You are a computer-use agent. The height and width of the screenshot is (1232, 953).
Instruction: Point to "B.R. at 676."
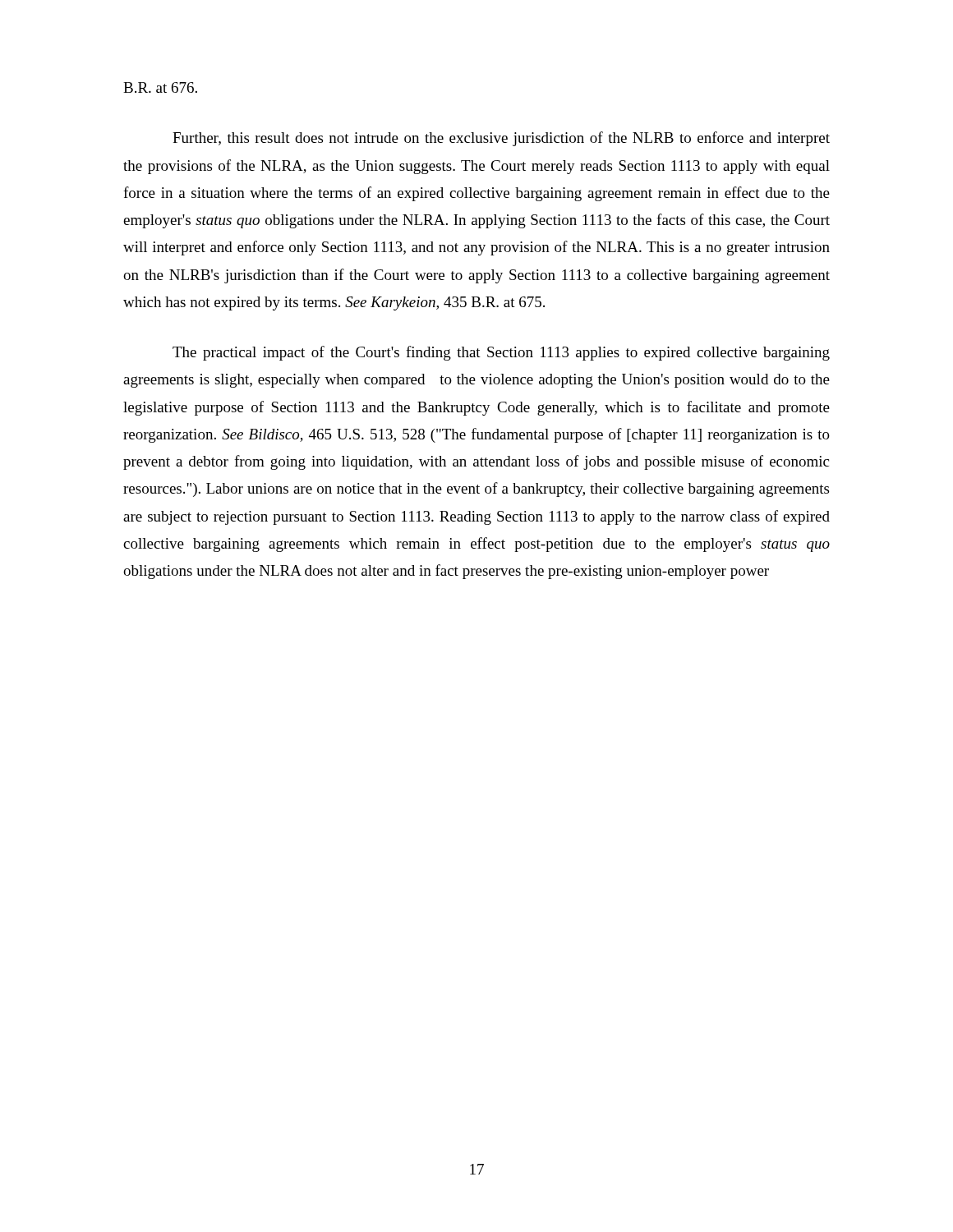point(161,87)
